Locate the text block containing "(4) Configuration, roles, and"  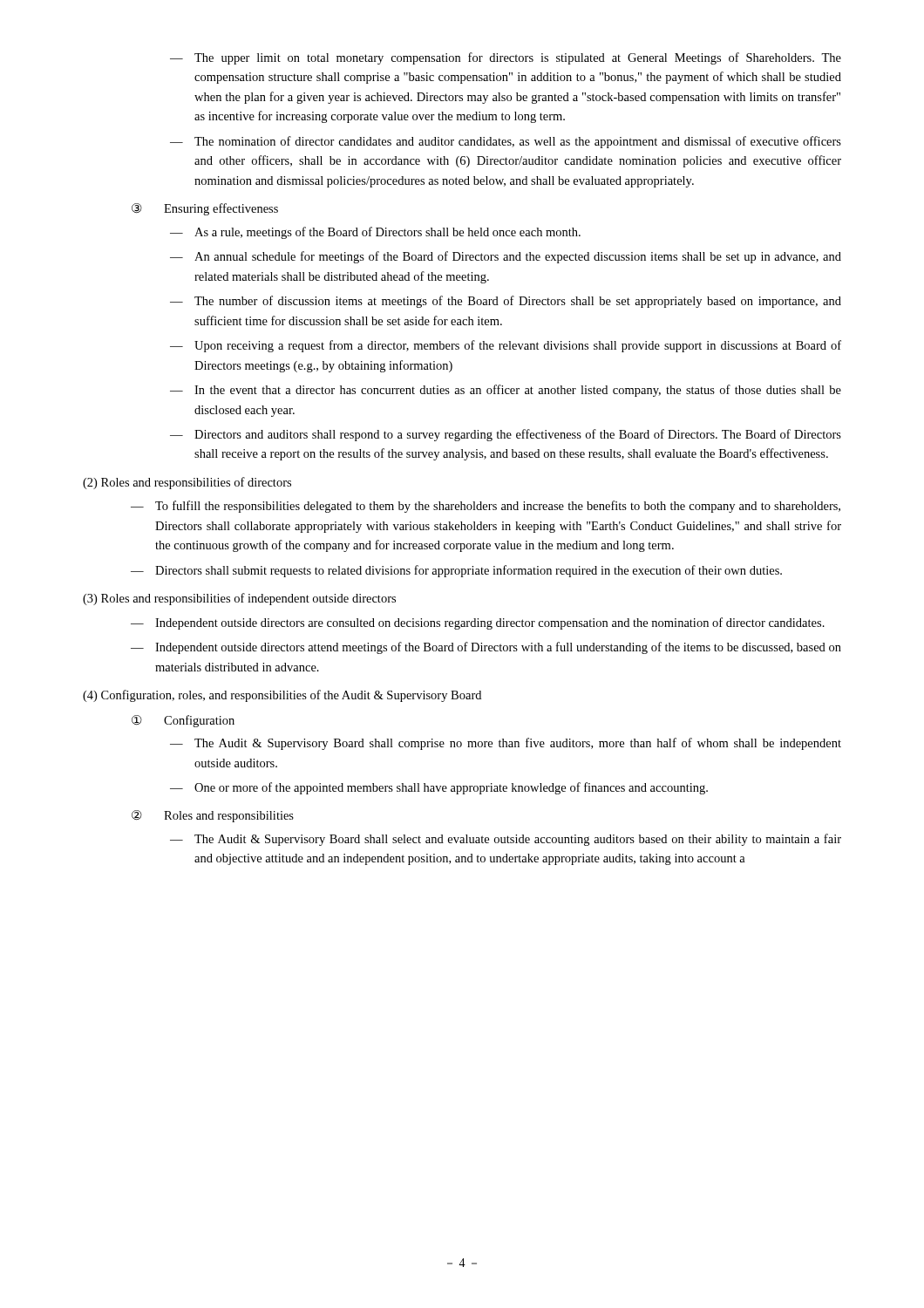pos(282,695)
